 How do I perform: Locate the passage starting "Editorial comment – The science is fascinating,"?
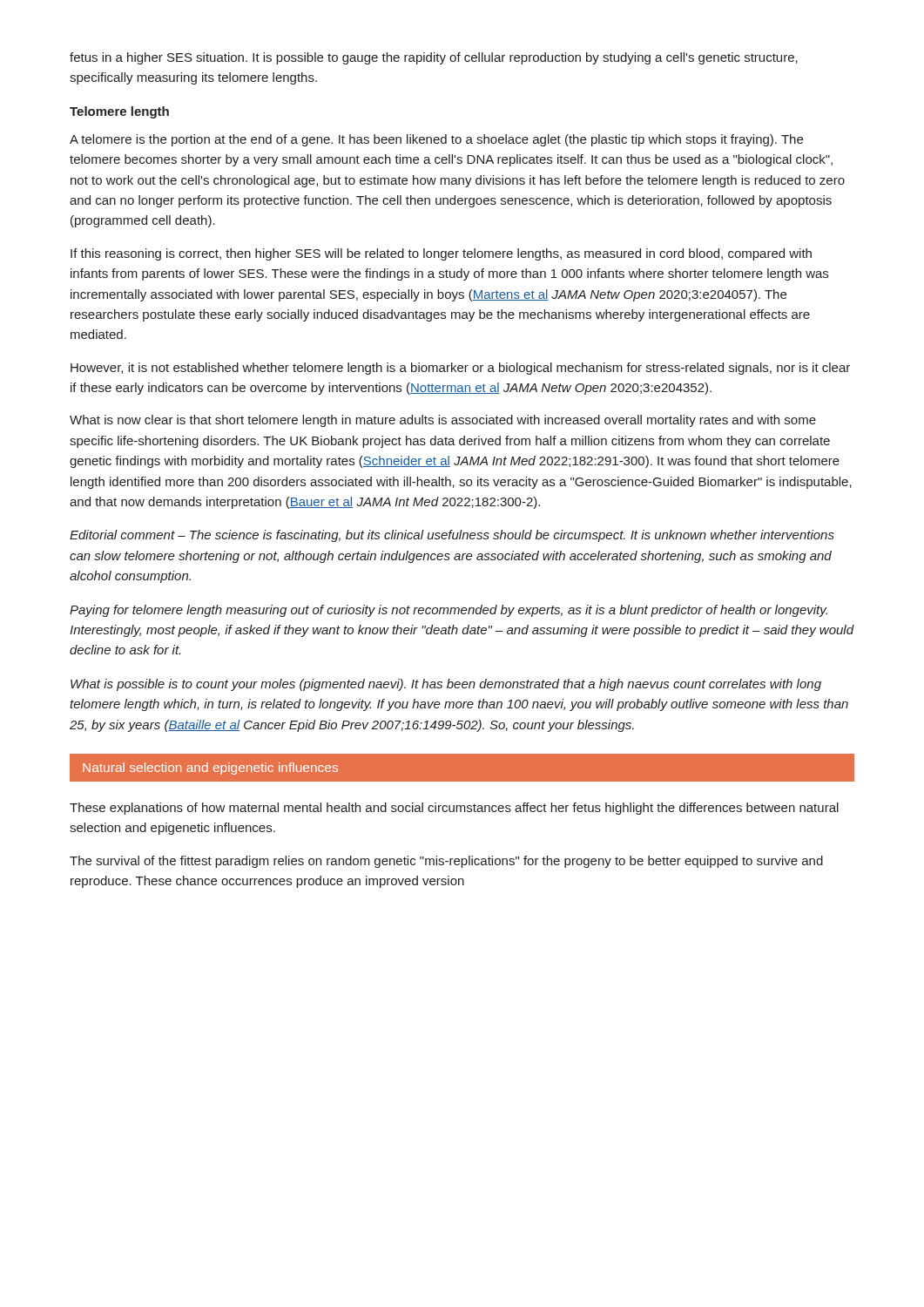462,555
